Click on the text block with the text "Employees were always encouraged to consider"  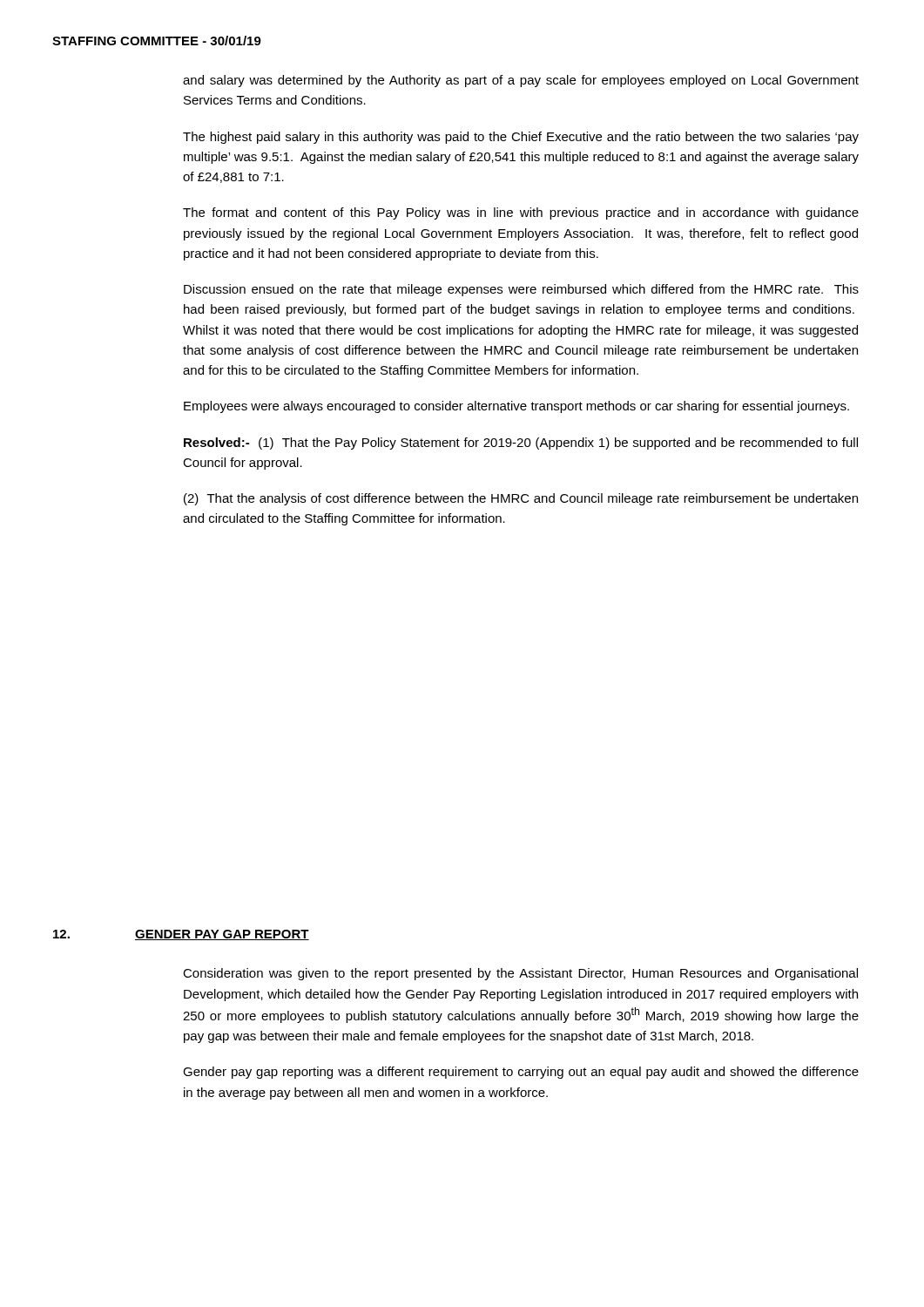517,406
